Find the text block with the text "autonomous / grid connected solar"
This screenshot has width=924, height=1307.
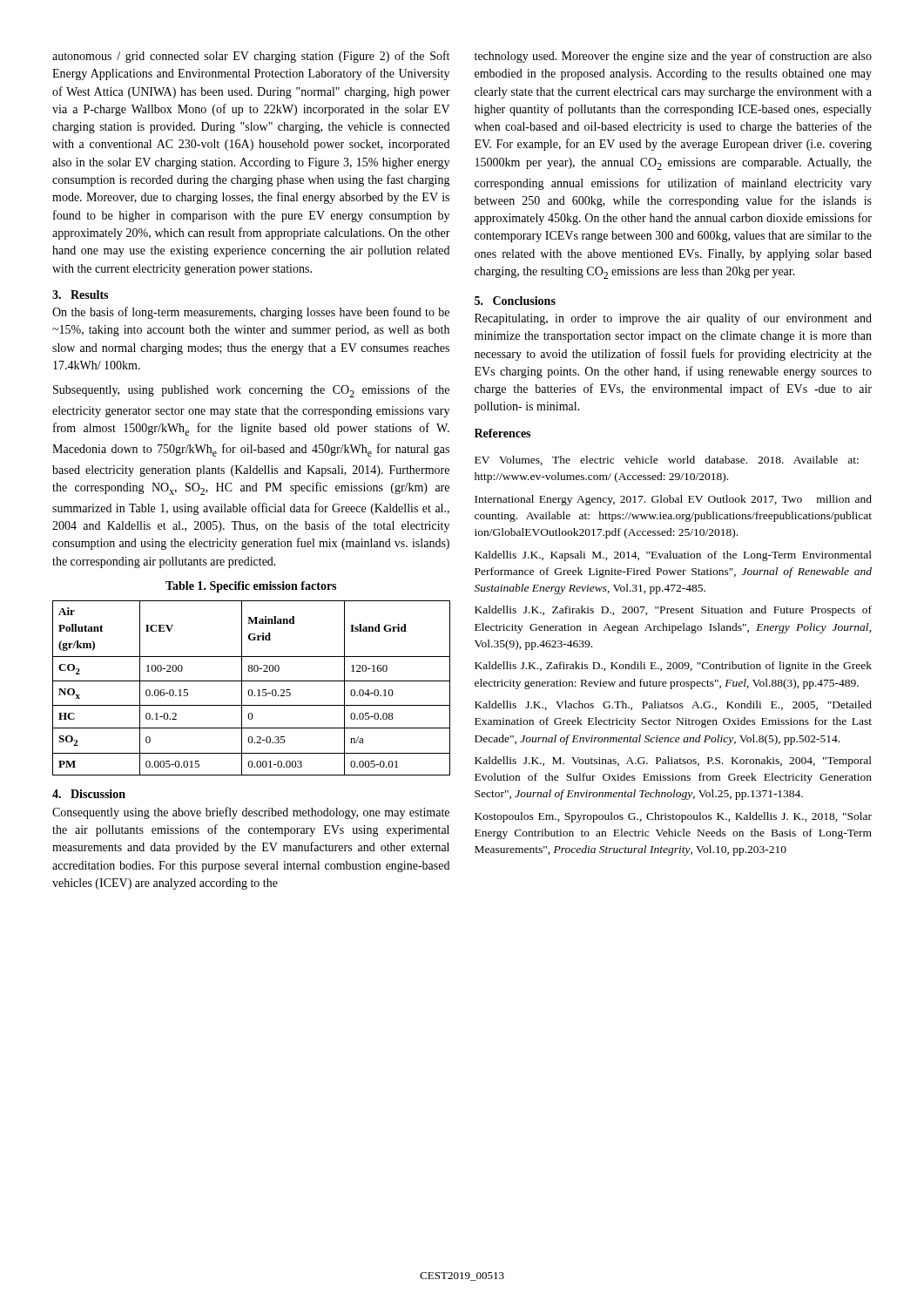tap(251, 163)
